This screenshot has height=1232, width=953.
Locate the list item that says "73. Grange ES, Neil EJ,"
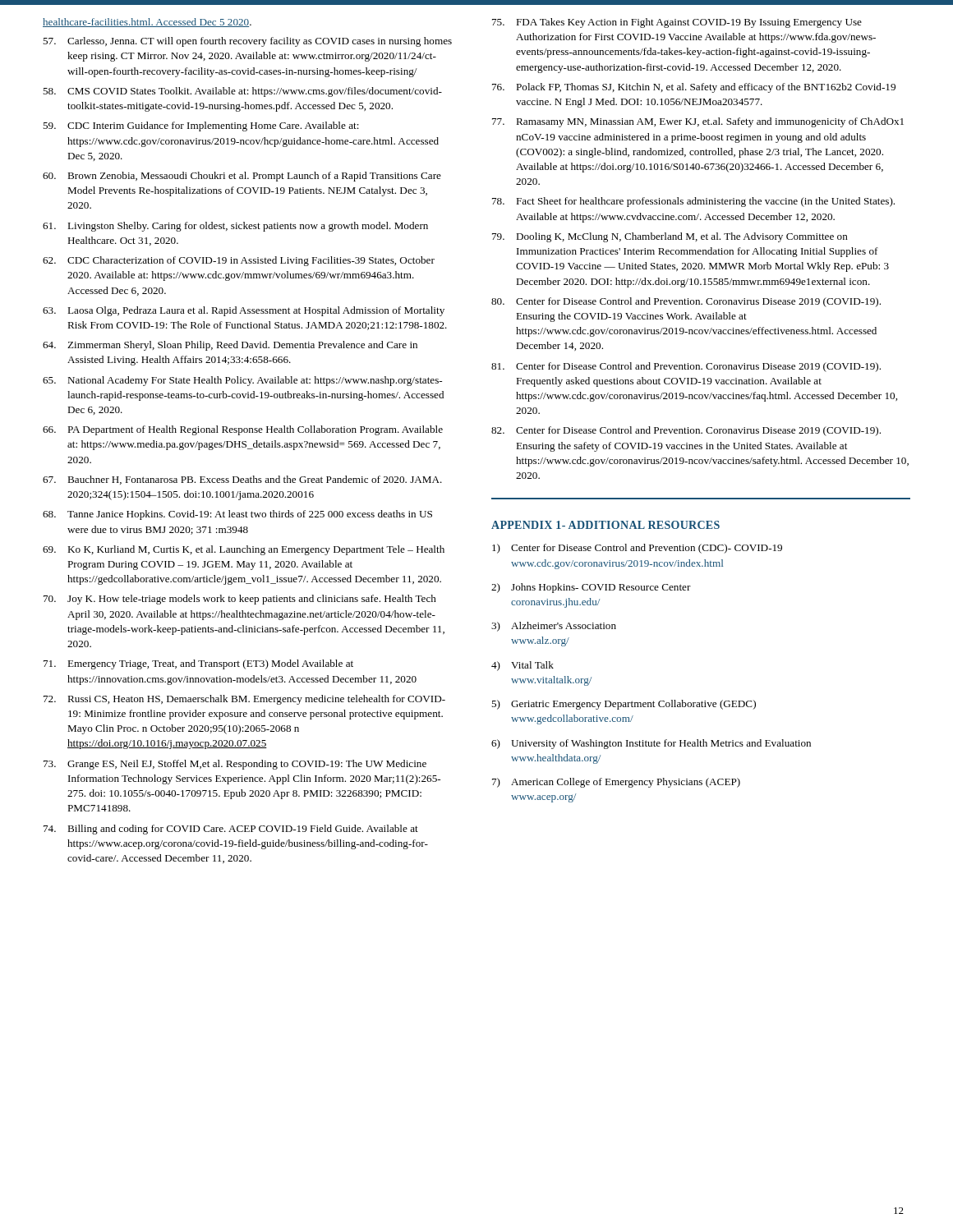pos(248,786)
